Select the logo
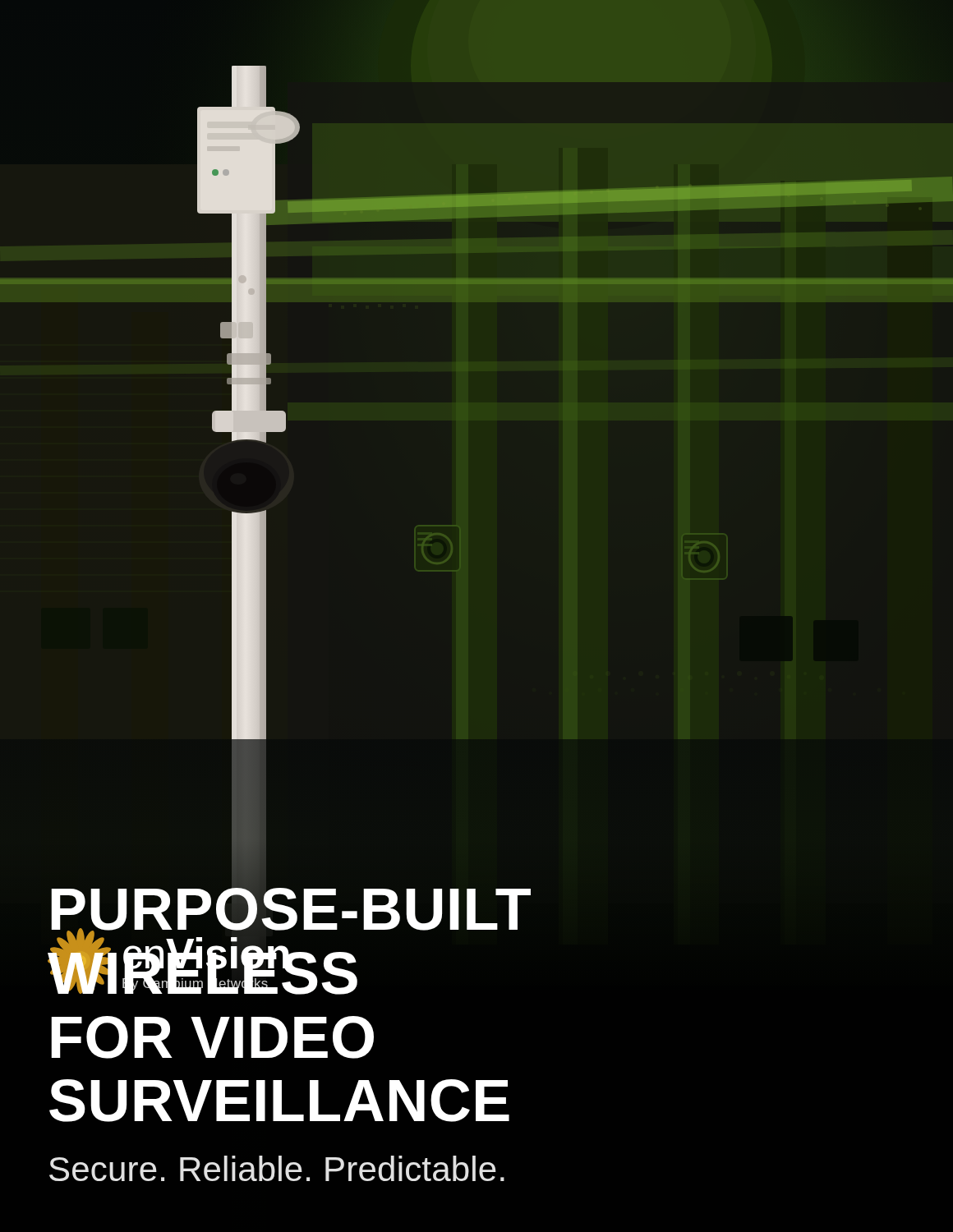This screenshot has height=1232, width=953. click(x=169, y=961)
